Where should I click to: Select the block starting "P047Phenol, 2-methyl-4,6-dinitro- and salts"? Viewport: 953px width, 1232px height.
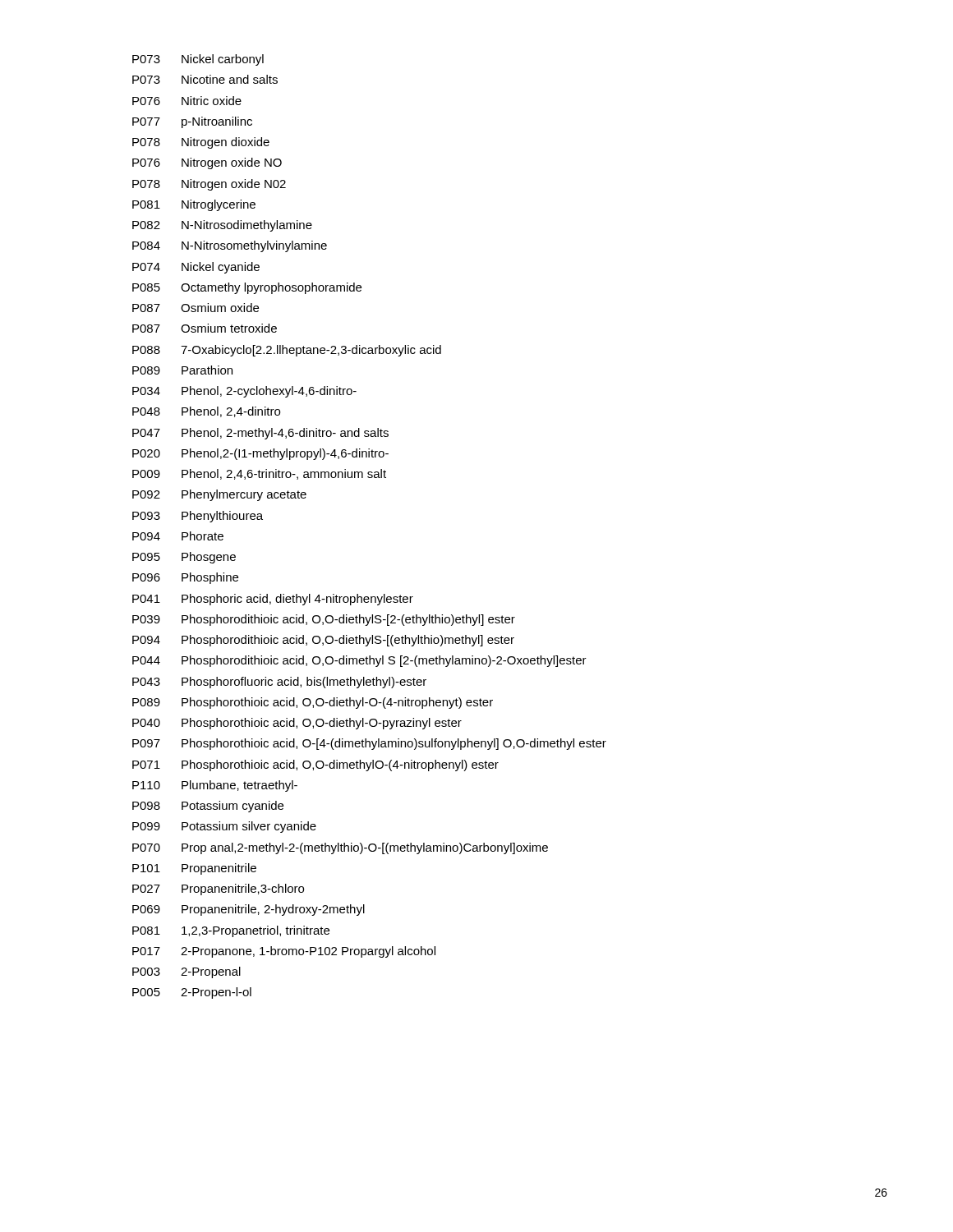pos(260,432)
